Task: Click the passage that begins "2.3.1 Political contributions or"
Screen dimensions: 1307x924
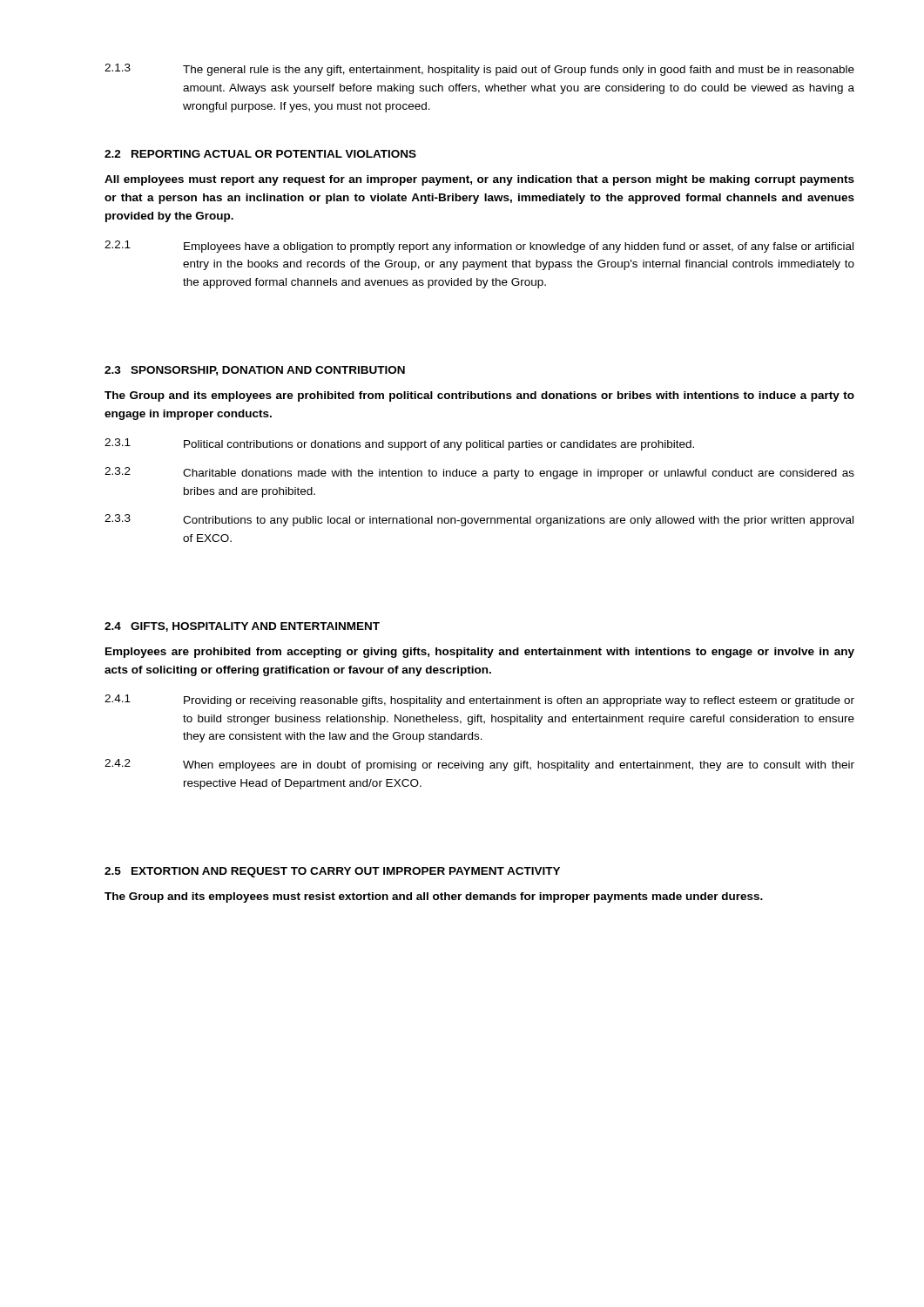Action: pyautogui.click(x=479, y=445)
